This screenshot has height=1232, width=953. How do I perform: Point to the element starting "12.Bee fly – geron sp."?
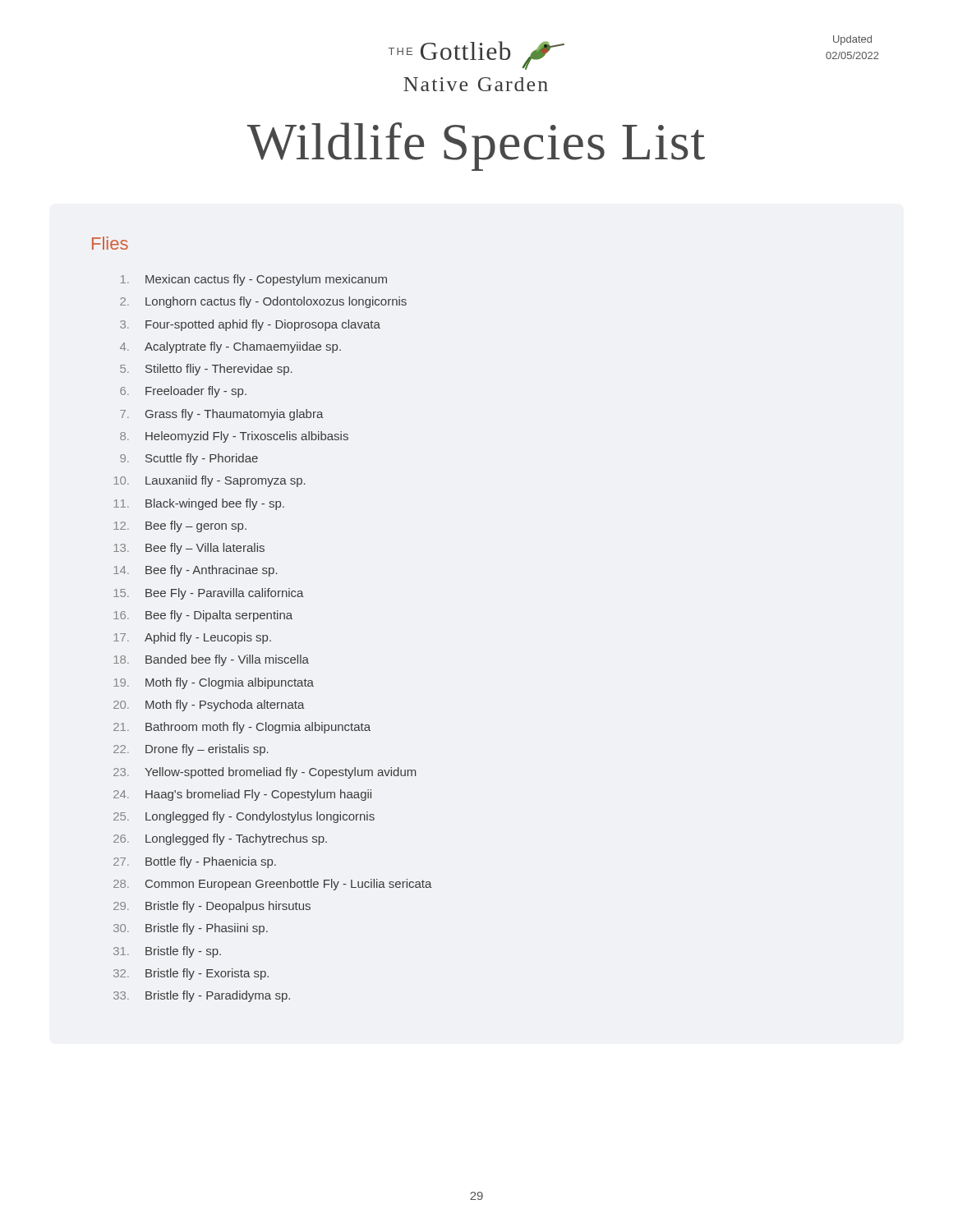pyautogui.click(x=169, y=525)
